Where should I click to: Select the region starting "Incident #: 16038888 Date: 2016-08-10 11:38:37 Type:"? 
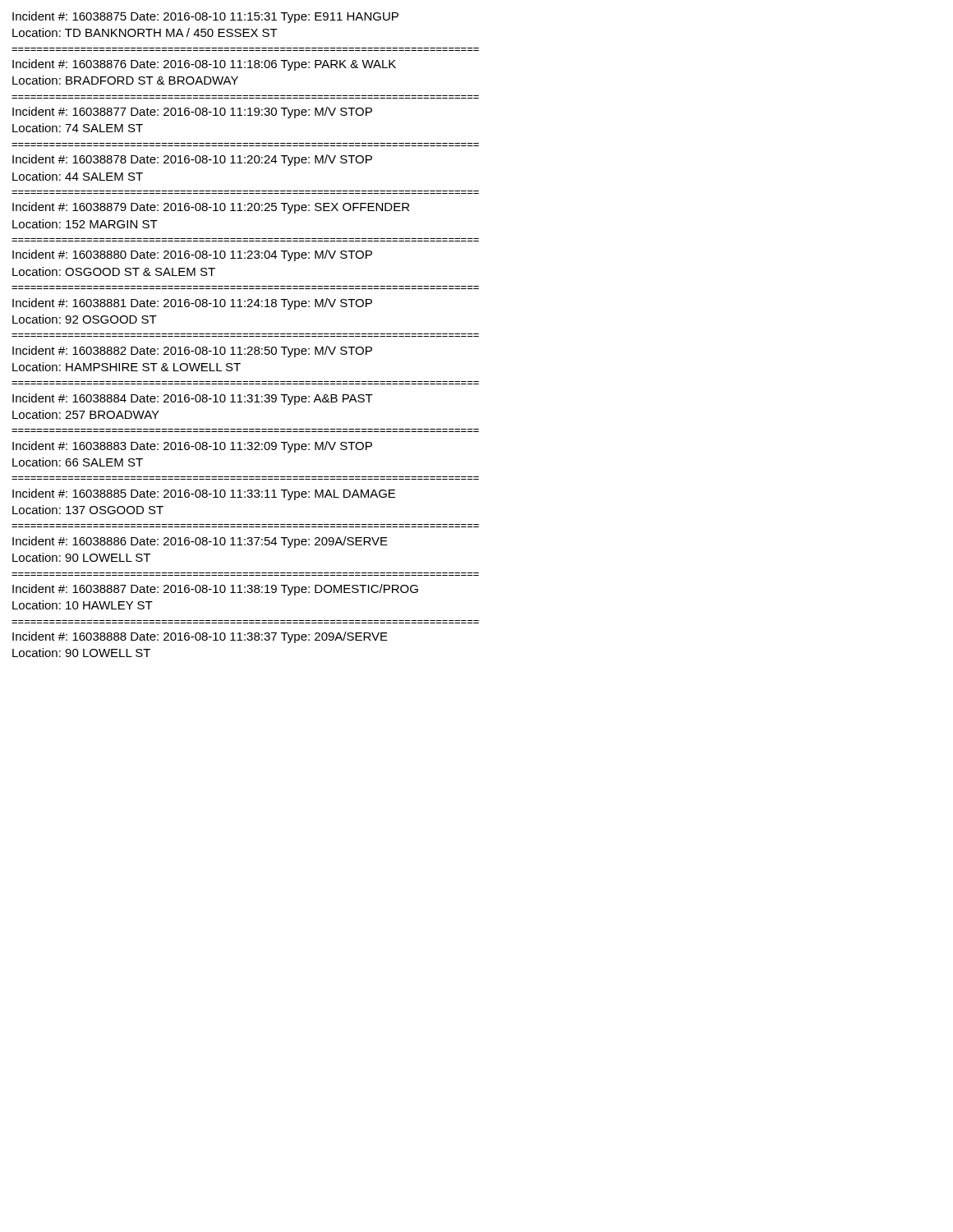point(200,637)
